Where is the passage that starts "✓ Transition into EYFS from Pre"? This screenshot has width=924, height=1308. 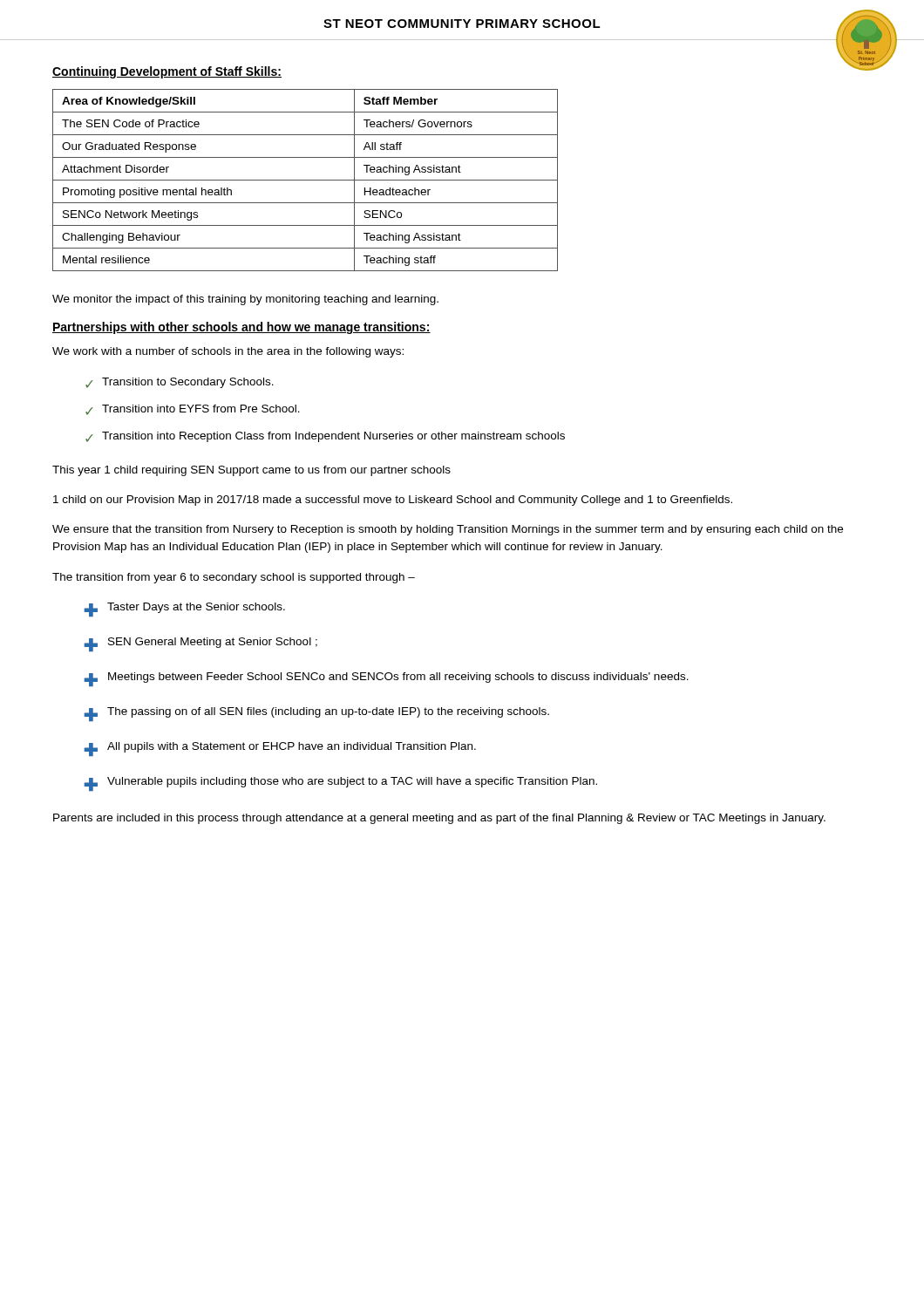click(192, 411)
